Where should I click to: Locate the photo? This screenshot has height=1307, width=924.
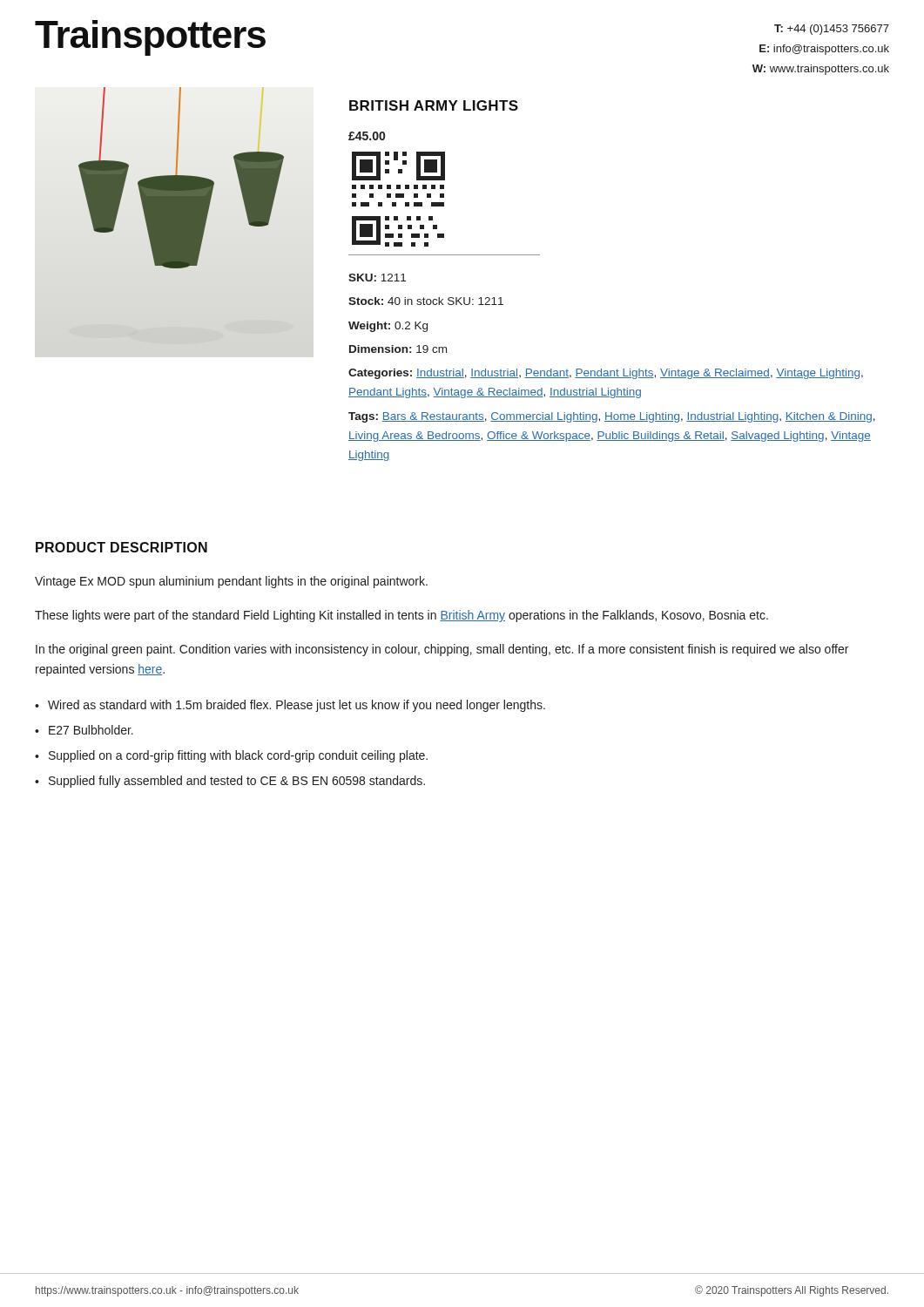click(174, 222)
